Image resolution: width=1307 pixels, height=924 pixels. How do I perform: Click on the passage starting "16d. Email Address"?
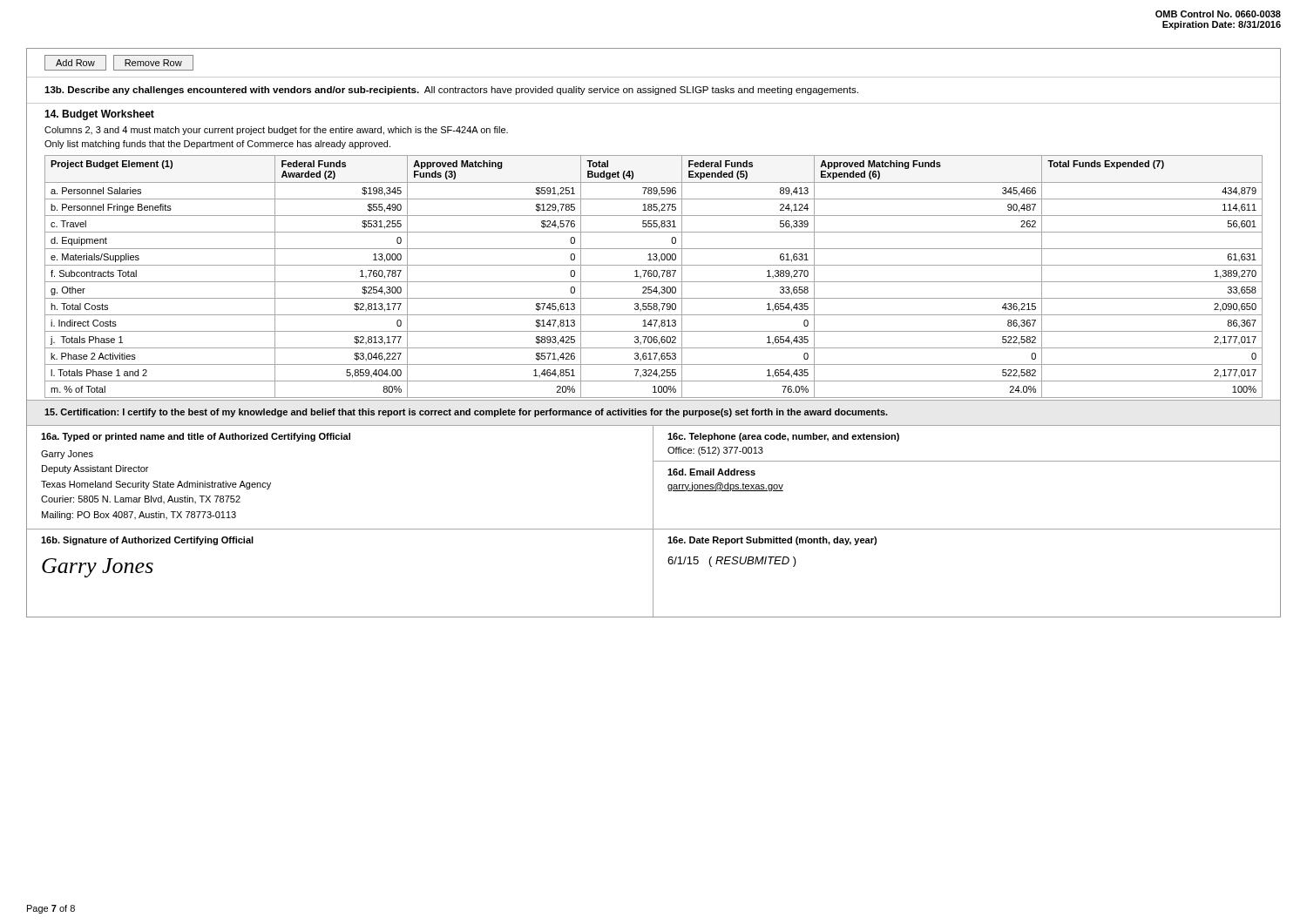(712, 472)
